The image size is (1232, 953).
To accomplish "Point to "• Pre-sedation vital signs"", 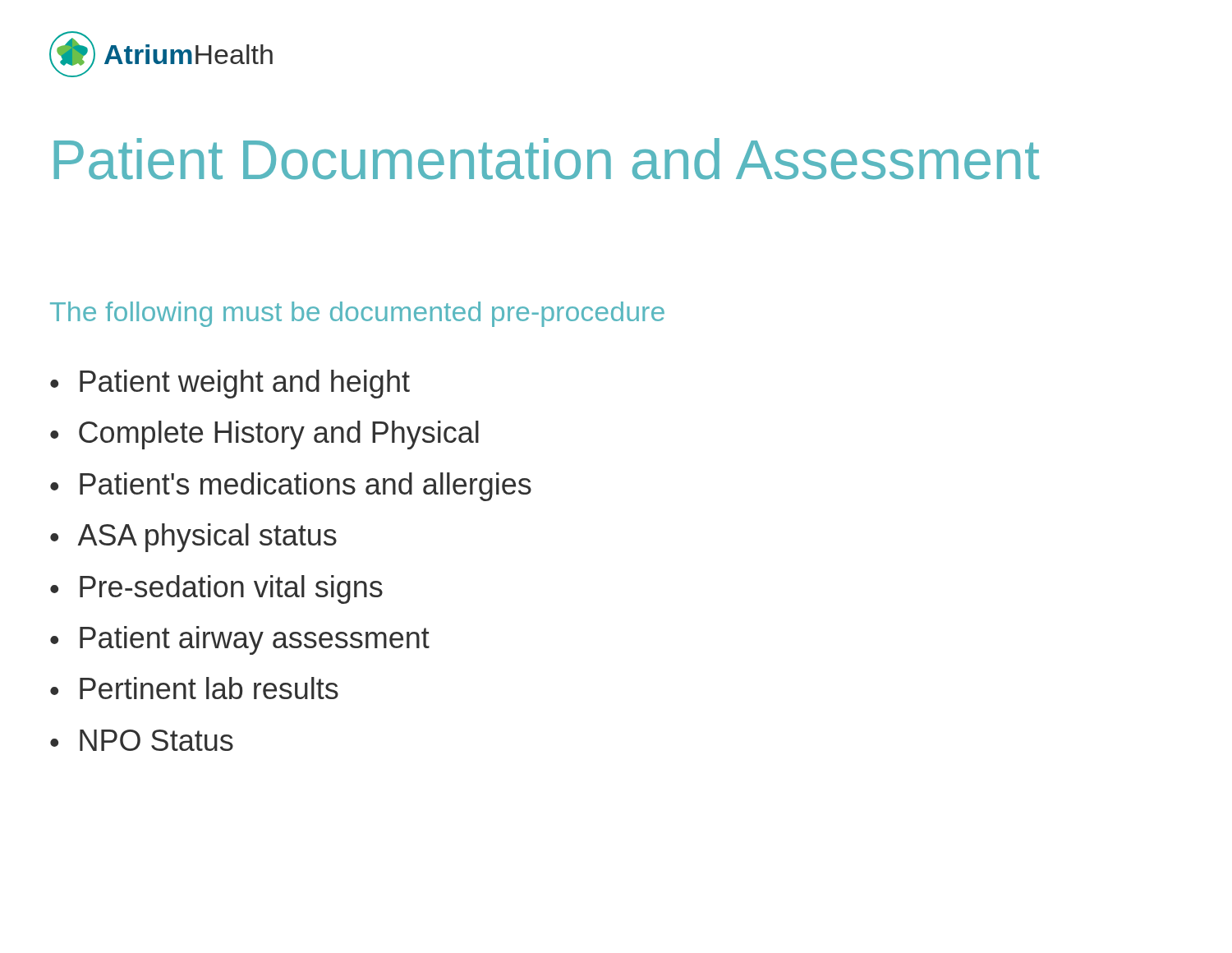I will (216, 588).
